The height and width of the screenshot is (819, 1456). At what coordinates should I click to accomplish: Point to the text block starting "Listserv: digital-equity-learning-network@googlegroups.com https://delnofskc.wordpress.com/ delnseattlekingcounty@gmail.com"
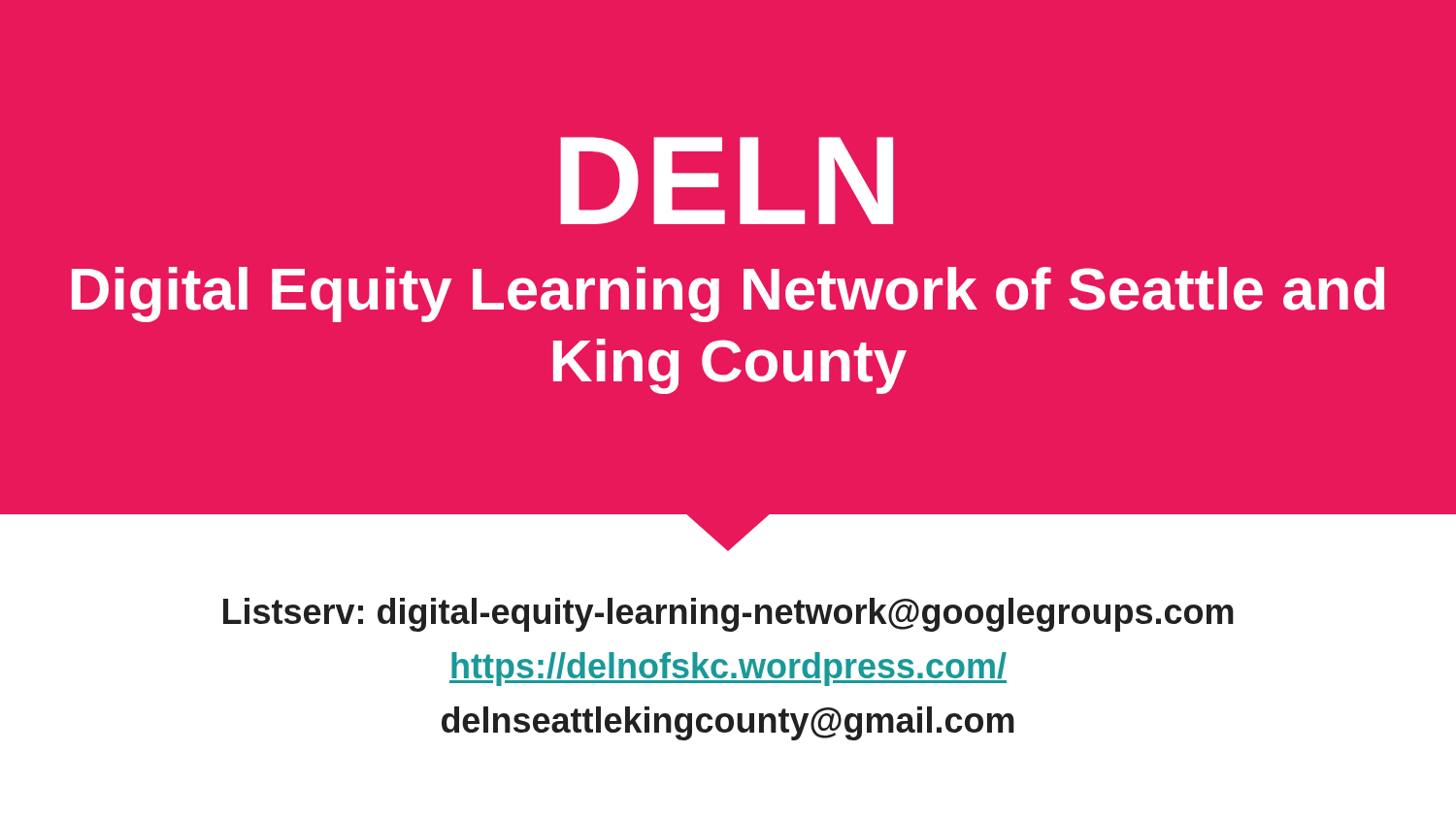(x=728, y=667)
